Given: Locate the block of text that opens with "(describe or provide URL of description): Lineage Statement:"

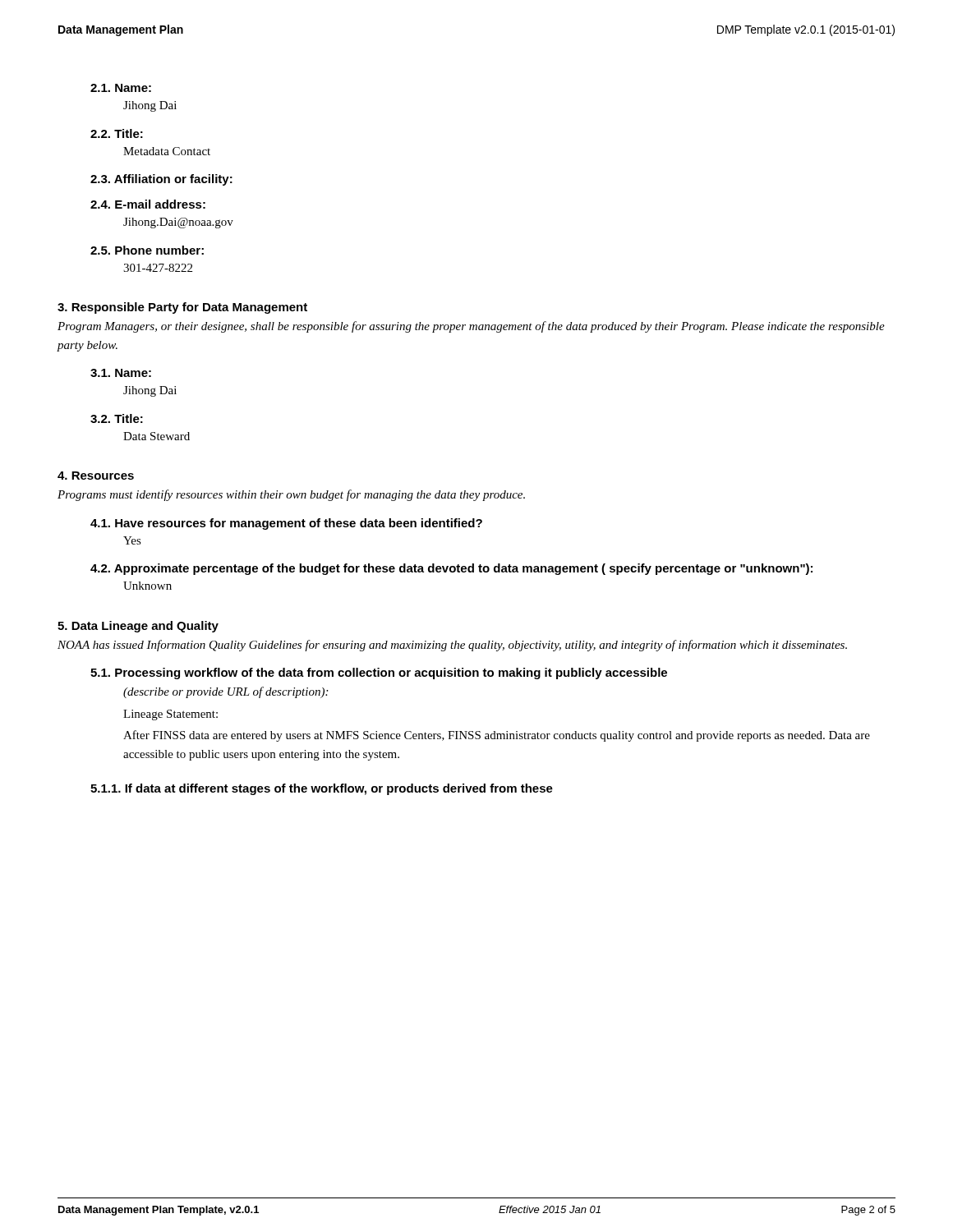Looking at the screenshot, I should click(509, 723).
